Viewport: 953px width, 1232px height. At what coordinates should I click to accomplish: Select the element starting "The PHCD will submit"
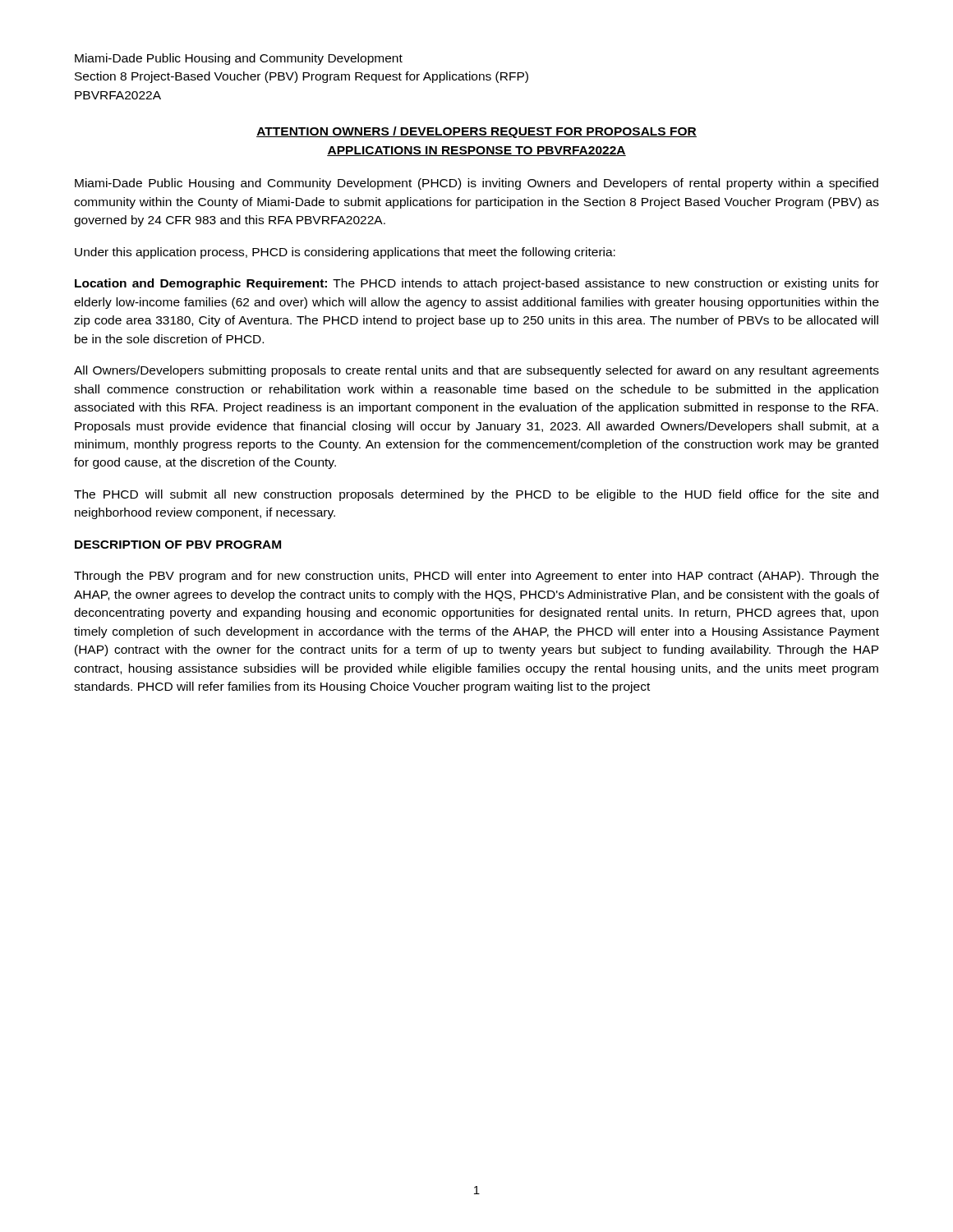(476, 503)
